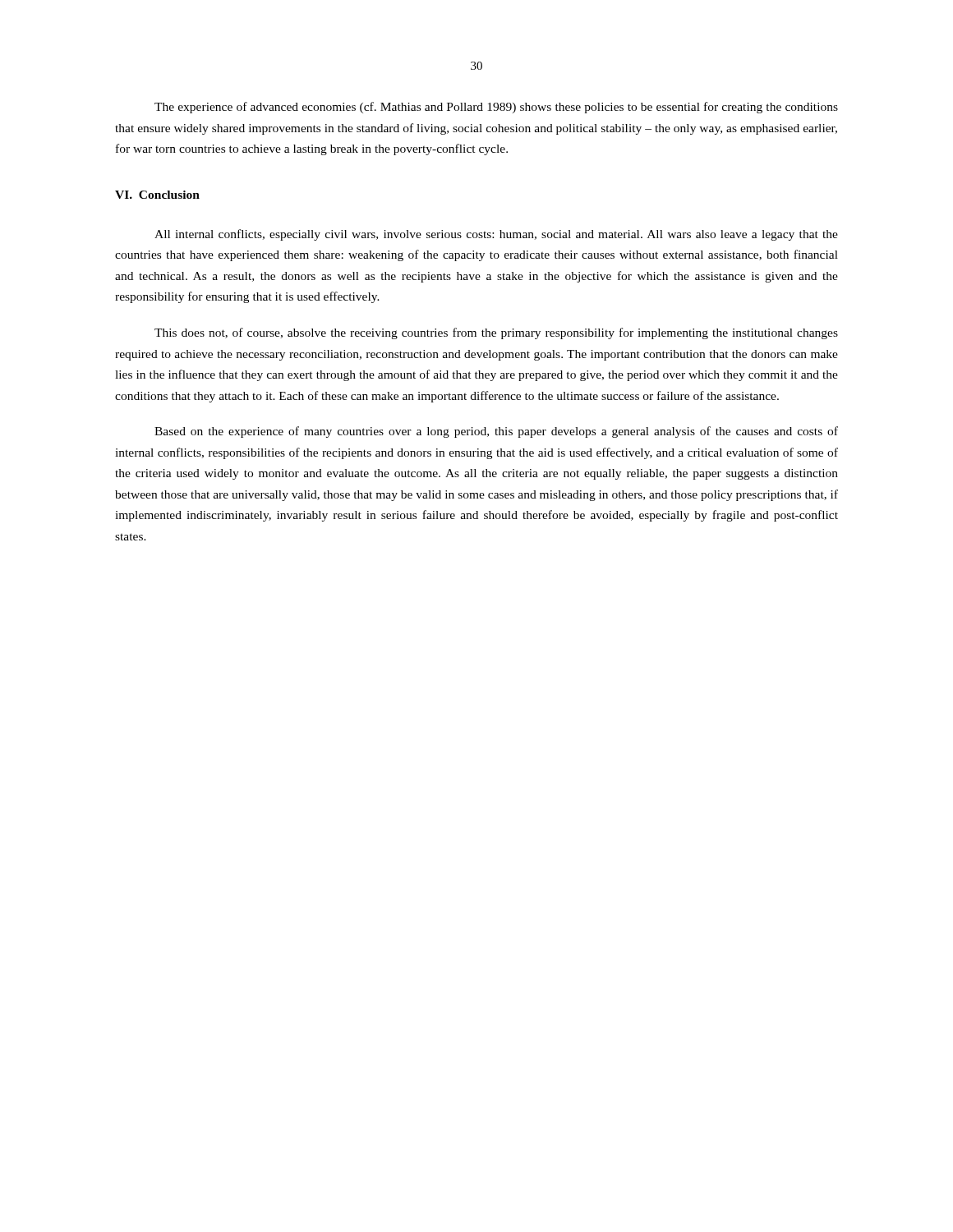Select the text block containing "The experience of advanced"

point(476,127)
